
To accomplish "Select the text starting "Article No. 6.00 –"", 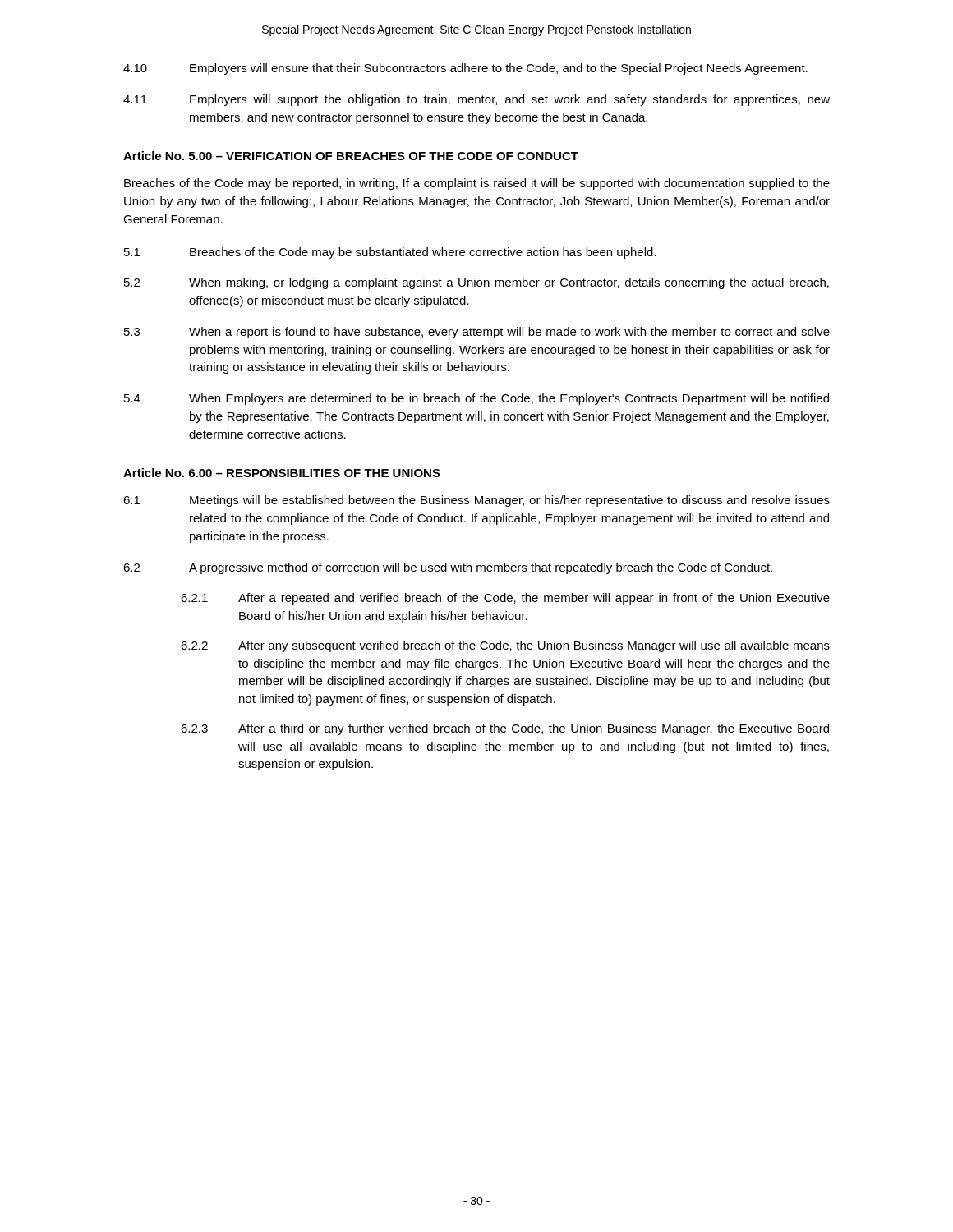I will [282, 473].
